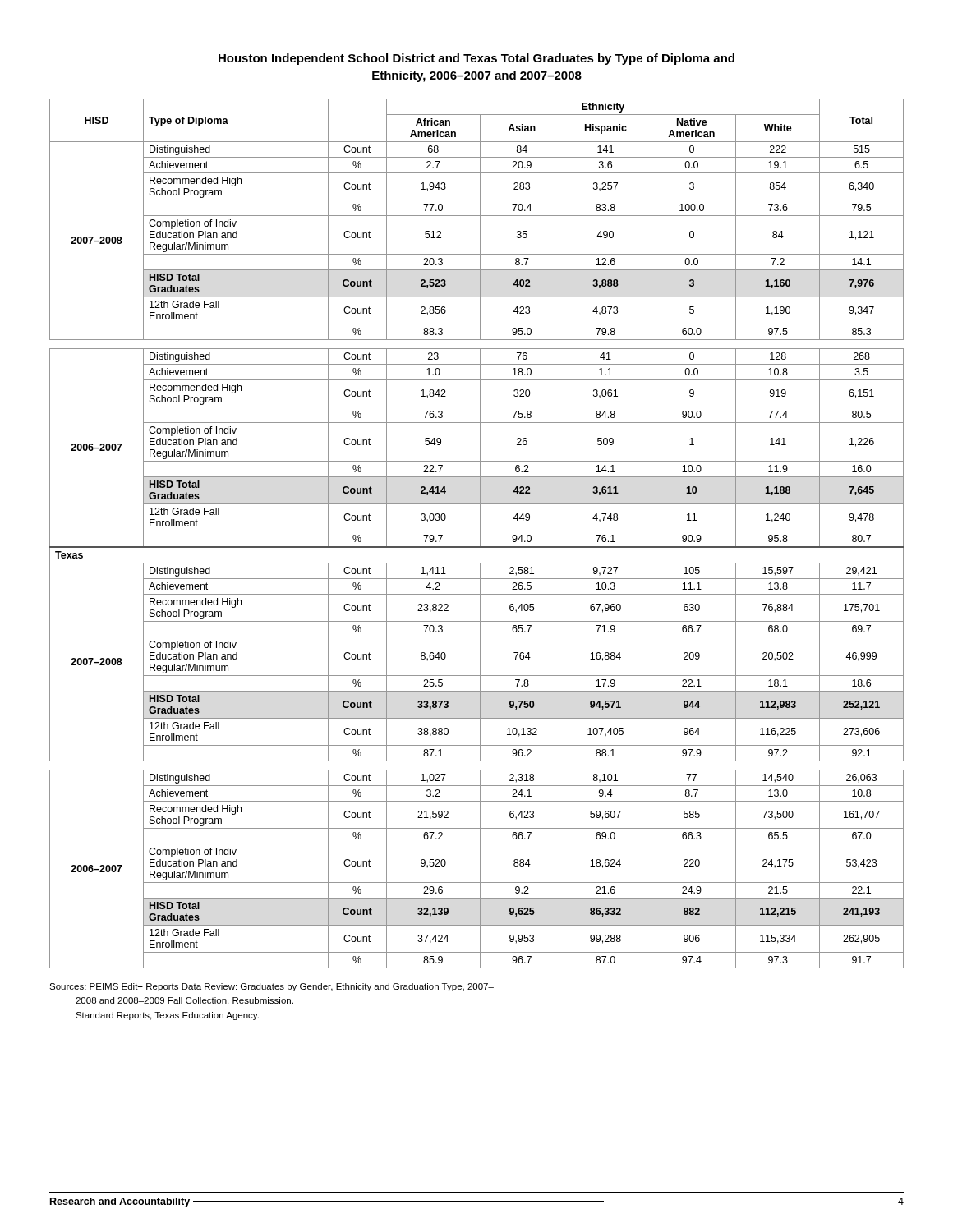This screenshot has width=953, height=1232.
Task: Select the table that reads "HISD Total Graduates"
Action: click(x=476, y=533)
